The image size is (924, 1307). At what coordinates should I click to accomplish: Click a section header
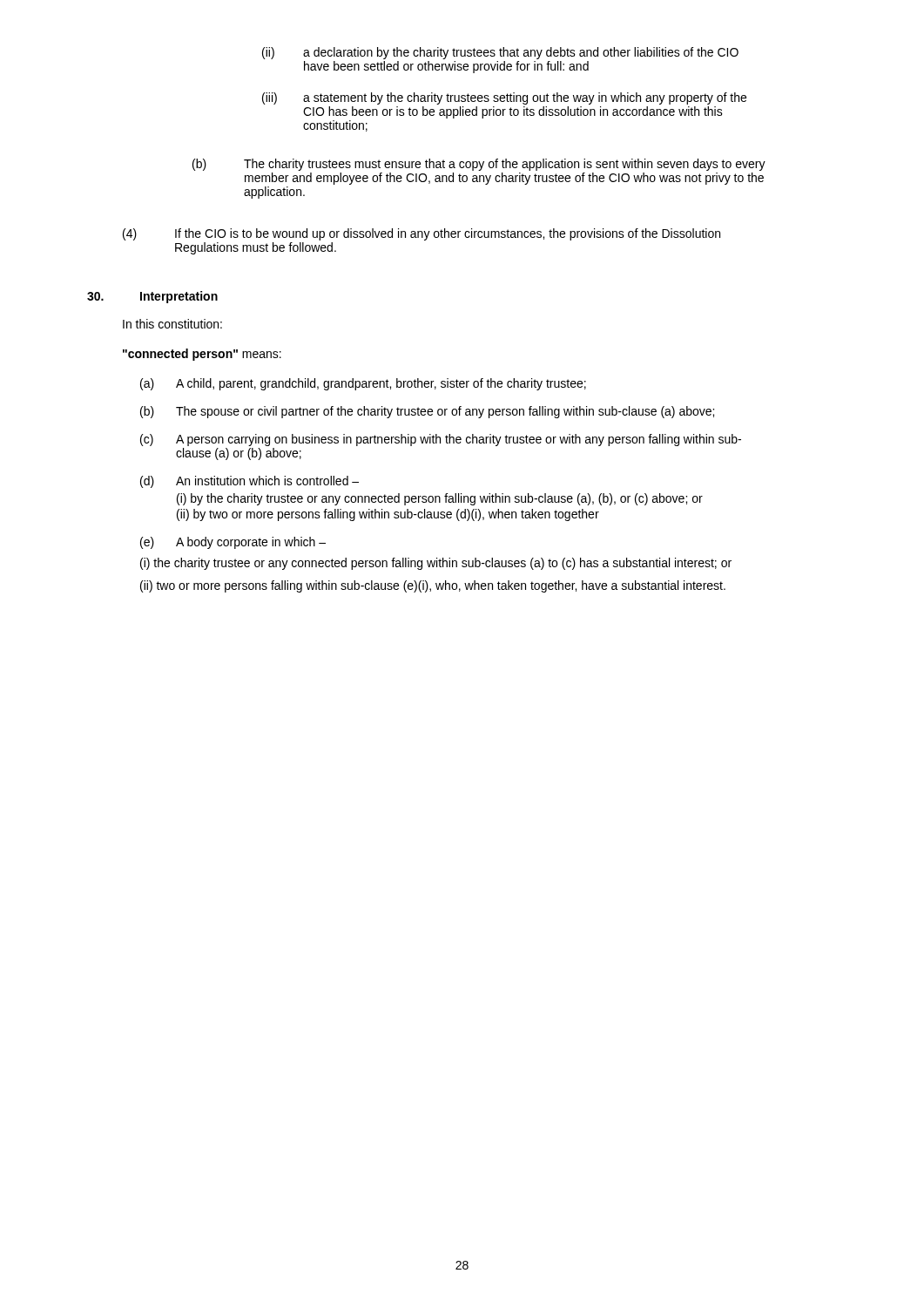[x=153, y=296]
